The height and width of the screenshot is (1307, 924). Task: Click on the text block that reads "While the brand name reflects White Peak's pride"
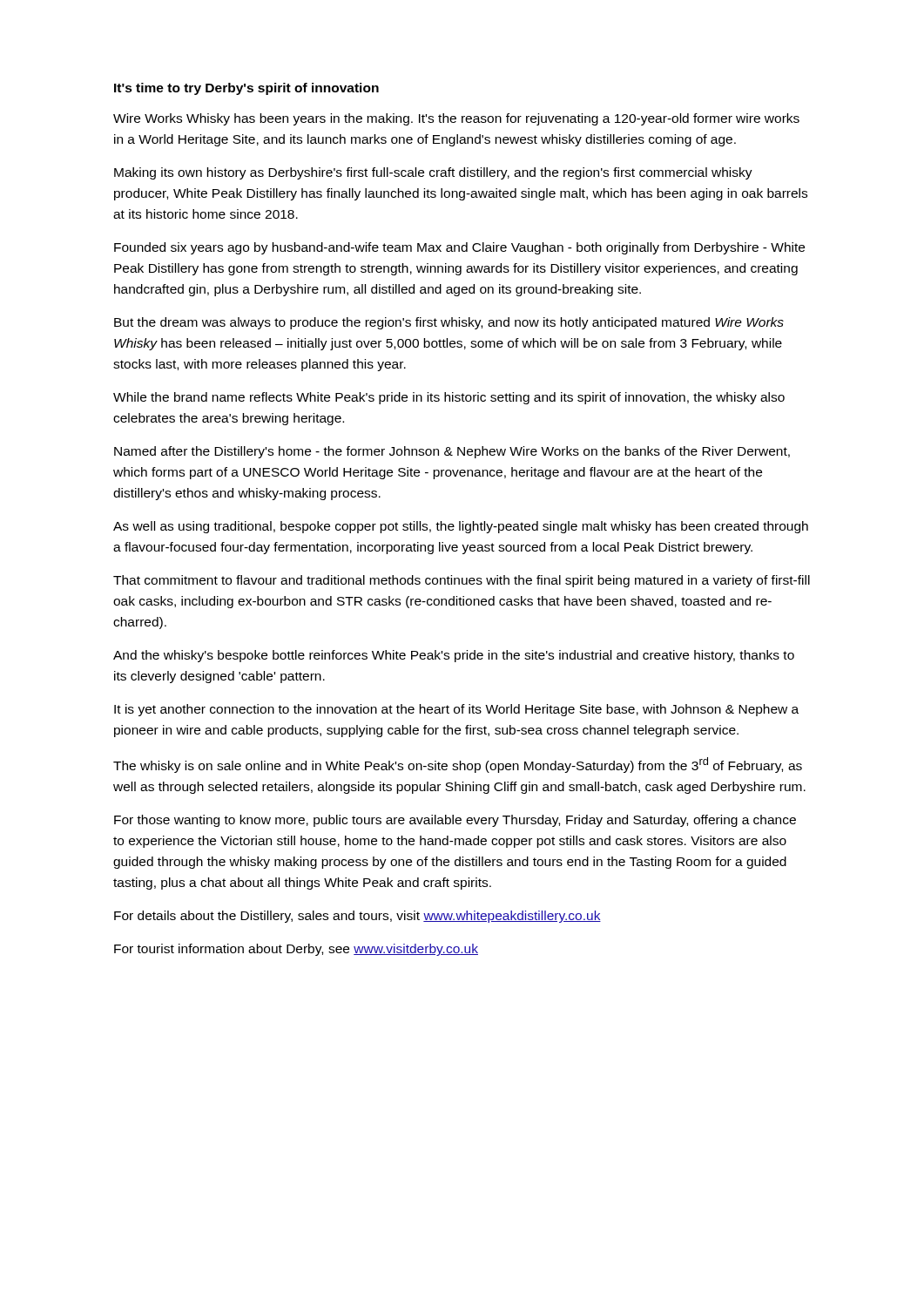[x=449, y=407]
